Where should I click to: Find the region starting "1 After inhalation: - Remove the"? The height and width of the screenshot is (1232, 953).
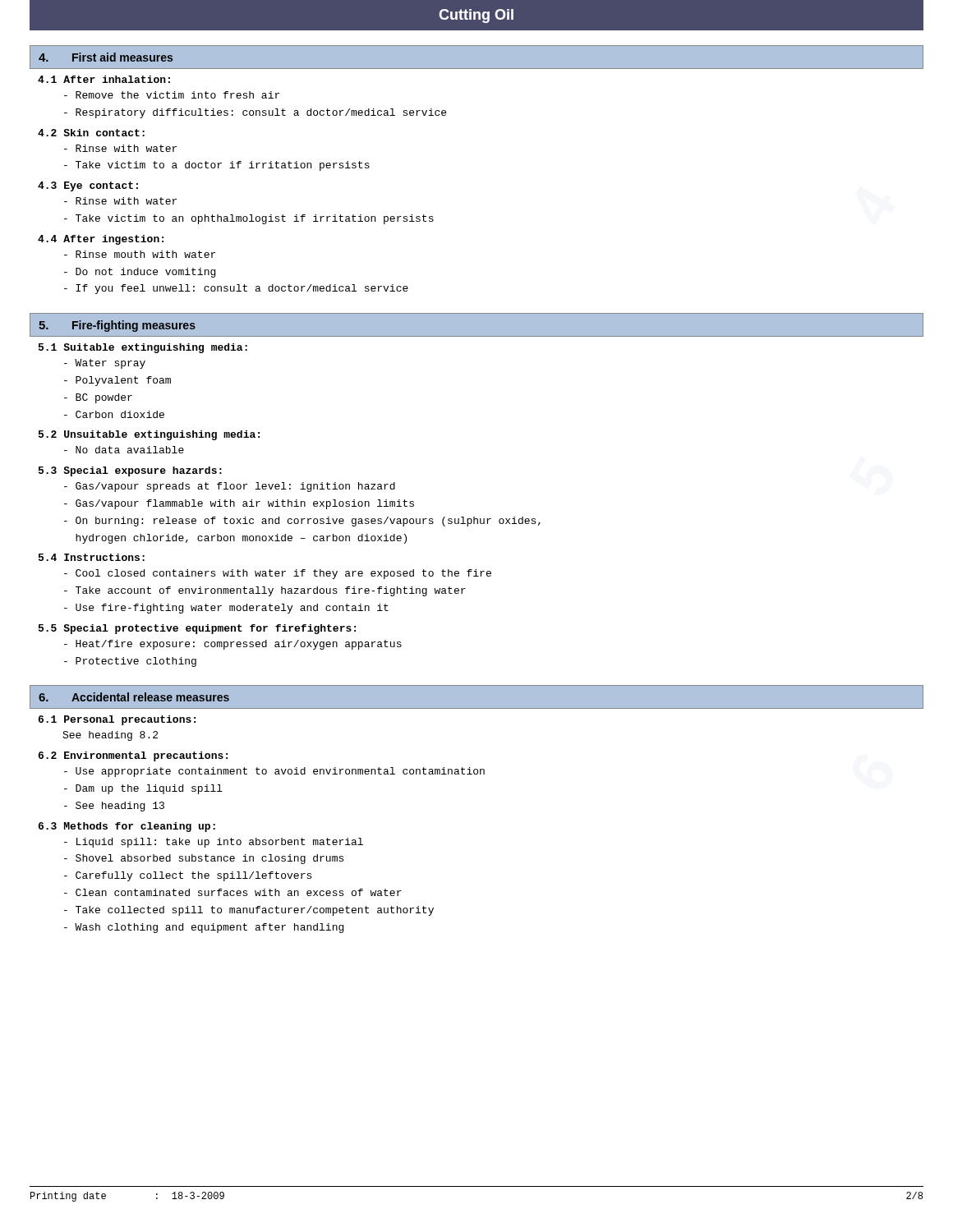[x=104, y=79]
